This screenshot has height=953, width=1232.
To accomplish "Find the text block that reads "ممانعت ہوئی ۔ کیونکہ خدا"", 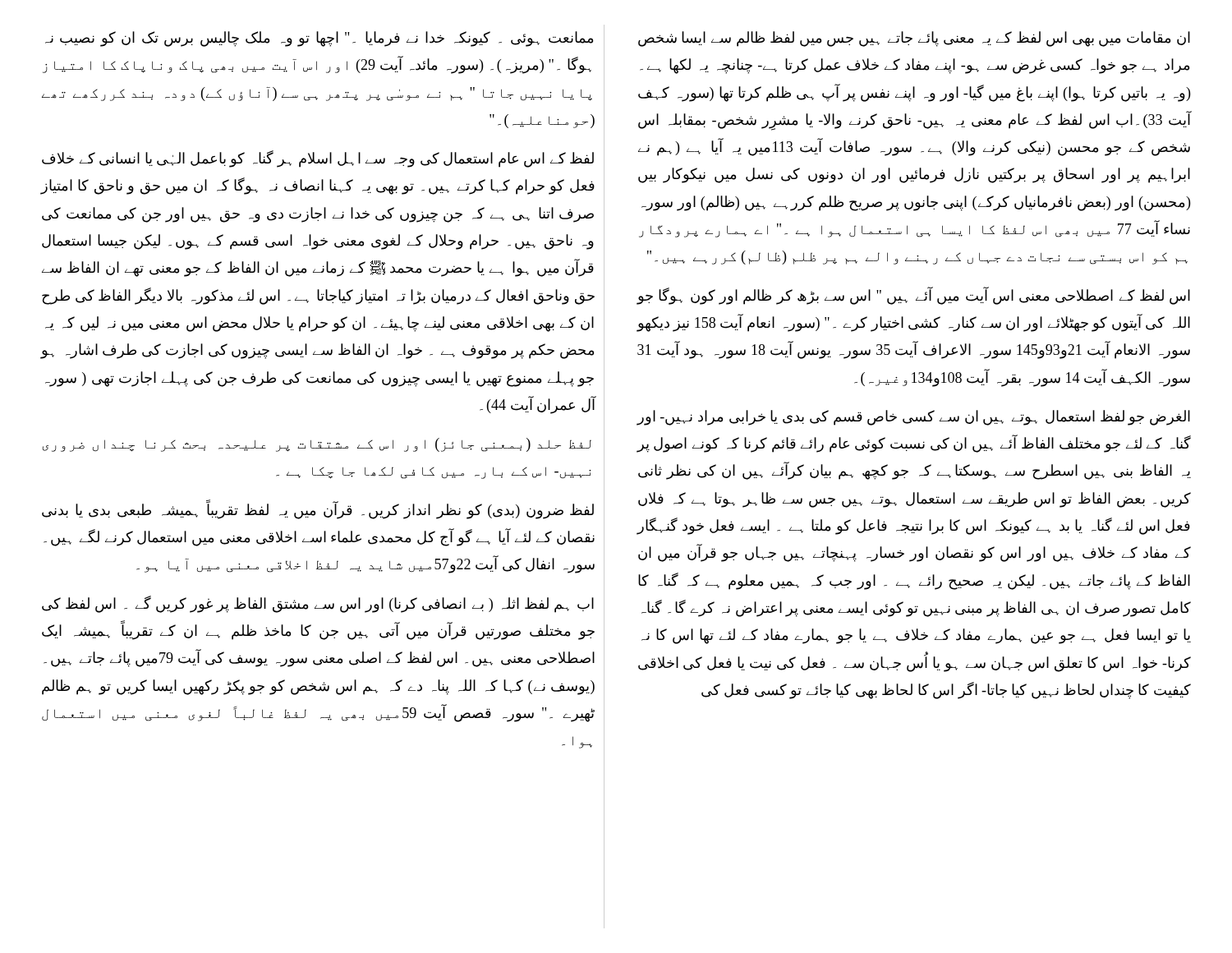I will point(318,79).
